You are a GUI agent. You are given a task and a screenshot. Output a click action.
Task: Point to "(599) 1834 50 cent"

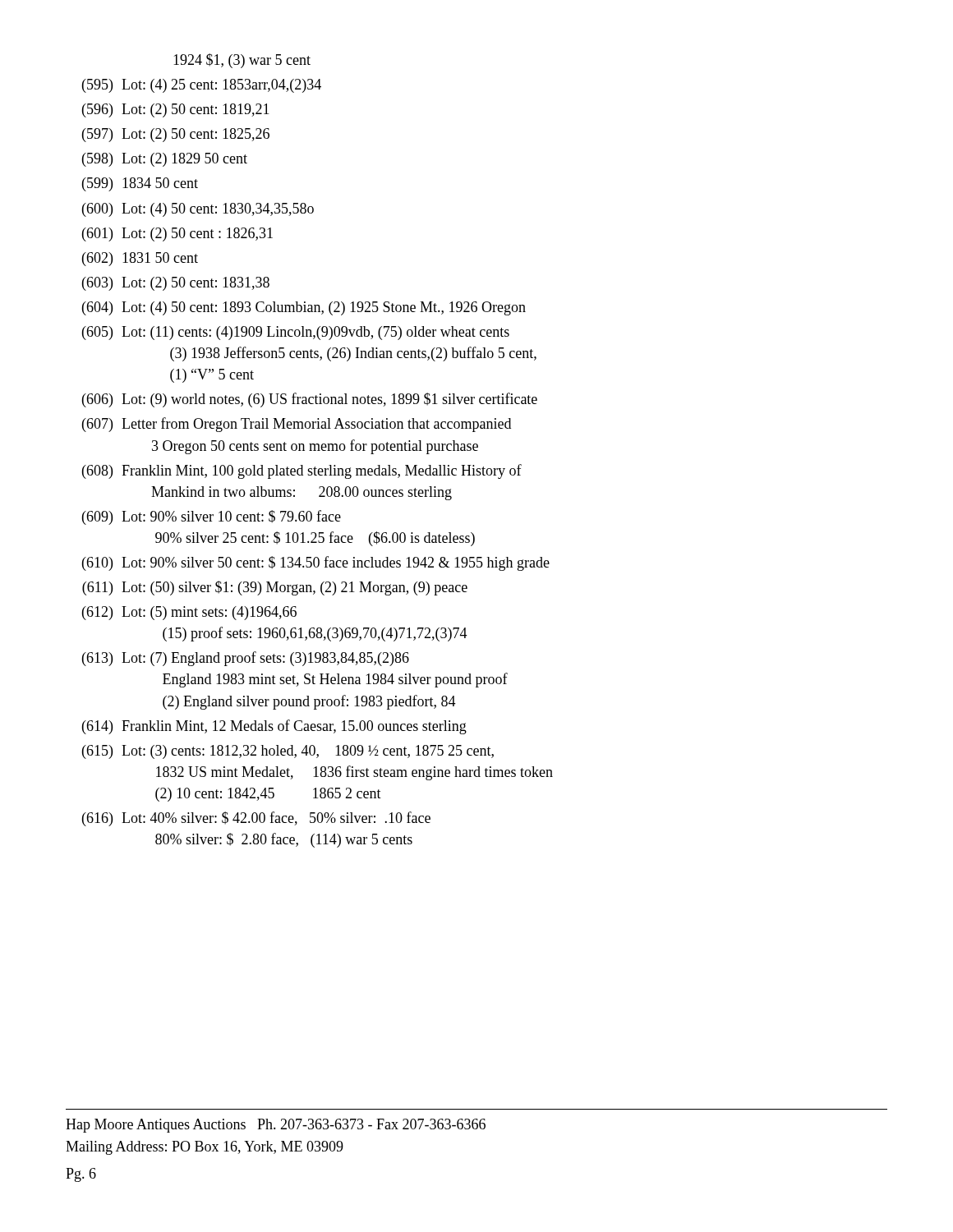pos(140,184)
